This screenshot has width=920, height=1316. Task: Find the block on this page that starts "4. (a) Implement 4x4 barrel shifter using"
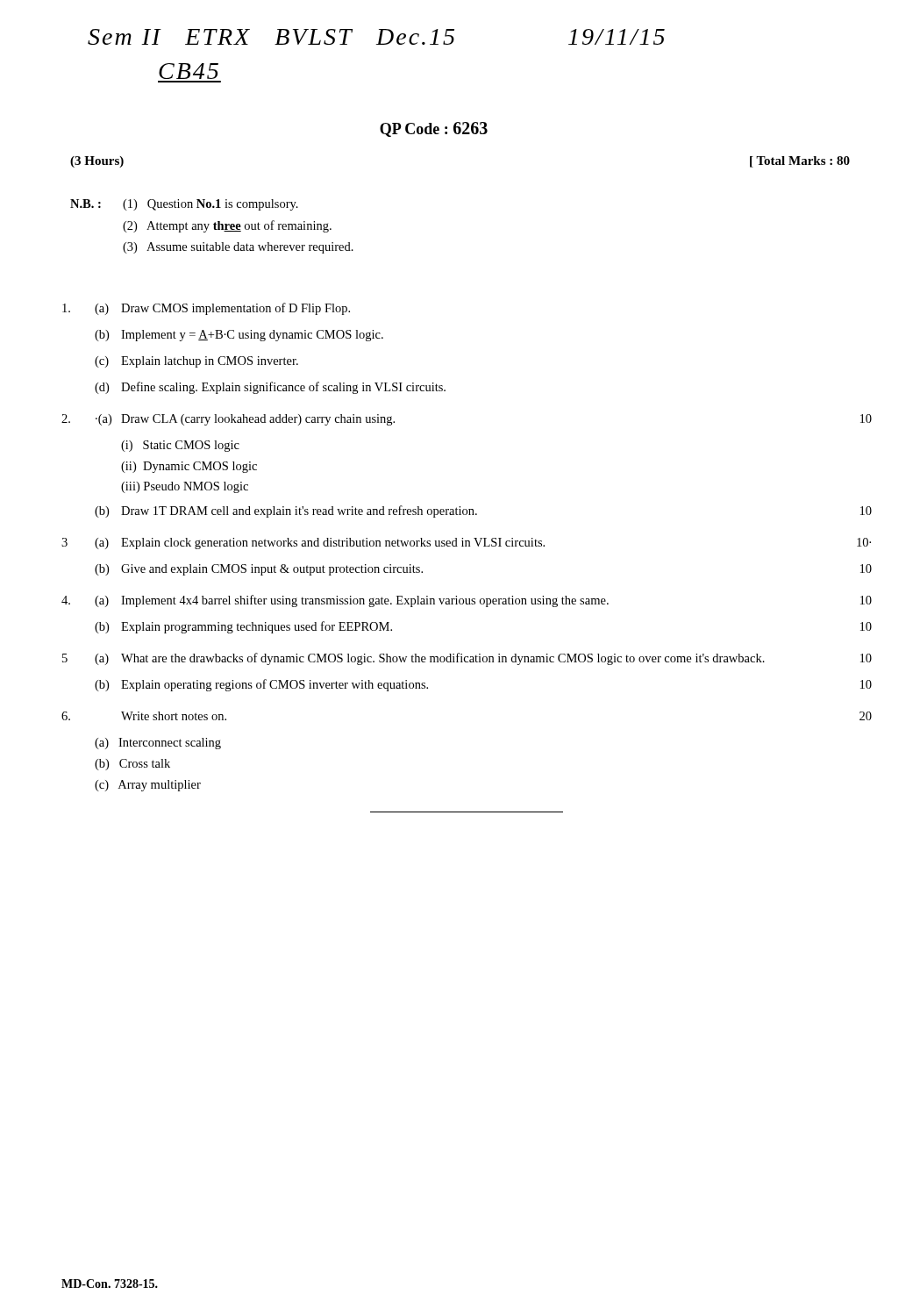click(467, 614)
